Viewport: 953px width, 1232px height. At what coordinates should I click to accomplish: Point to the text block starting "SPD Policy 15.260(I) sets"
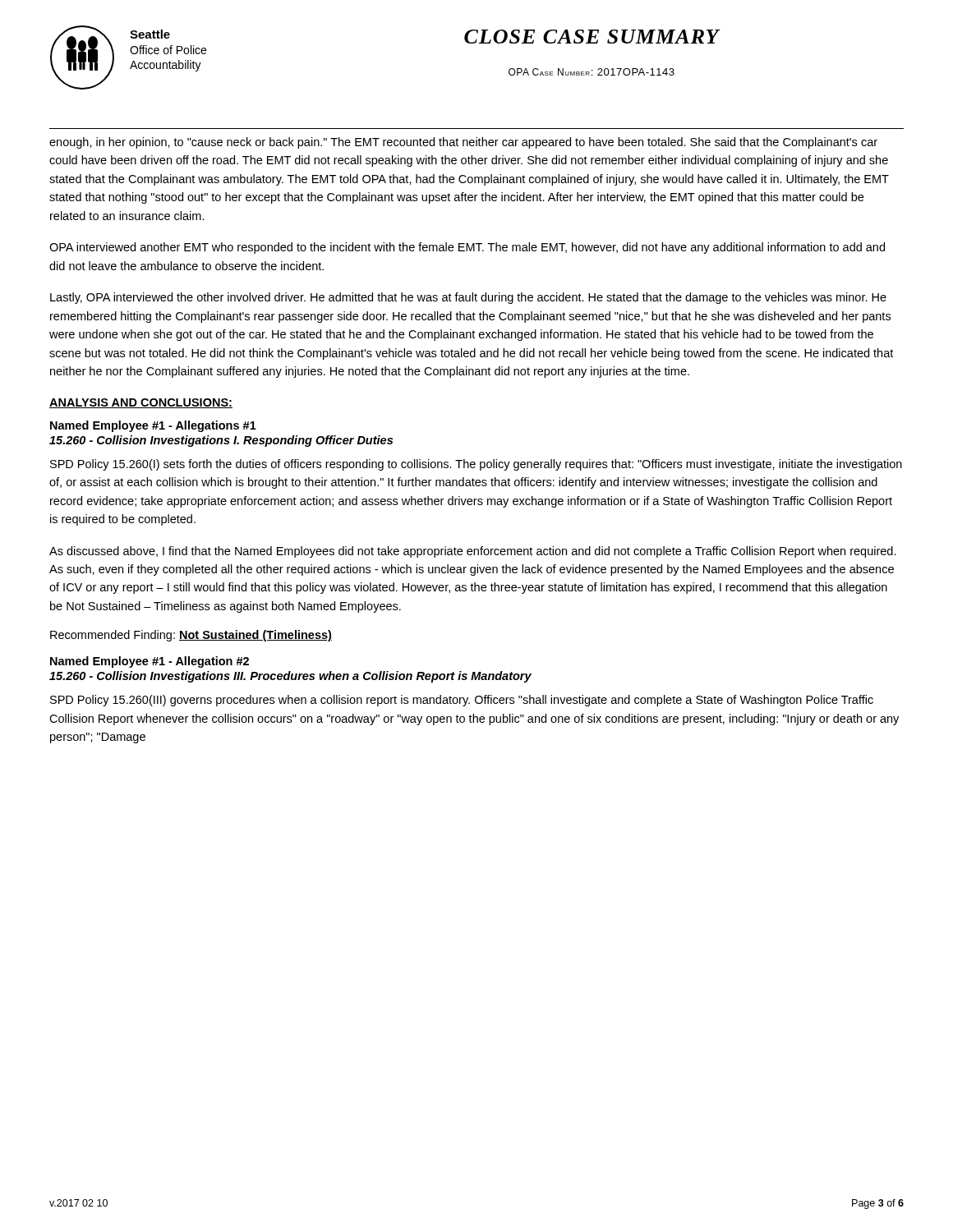(476, 491)
